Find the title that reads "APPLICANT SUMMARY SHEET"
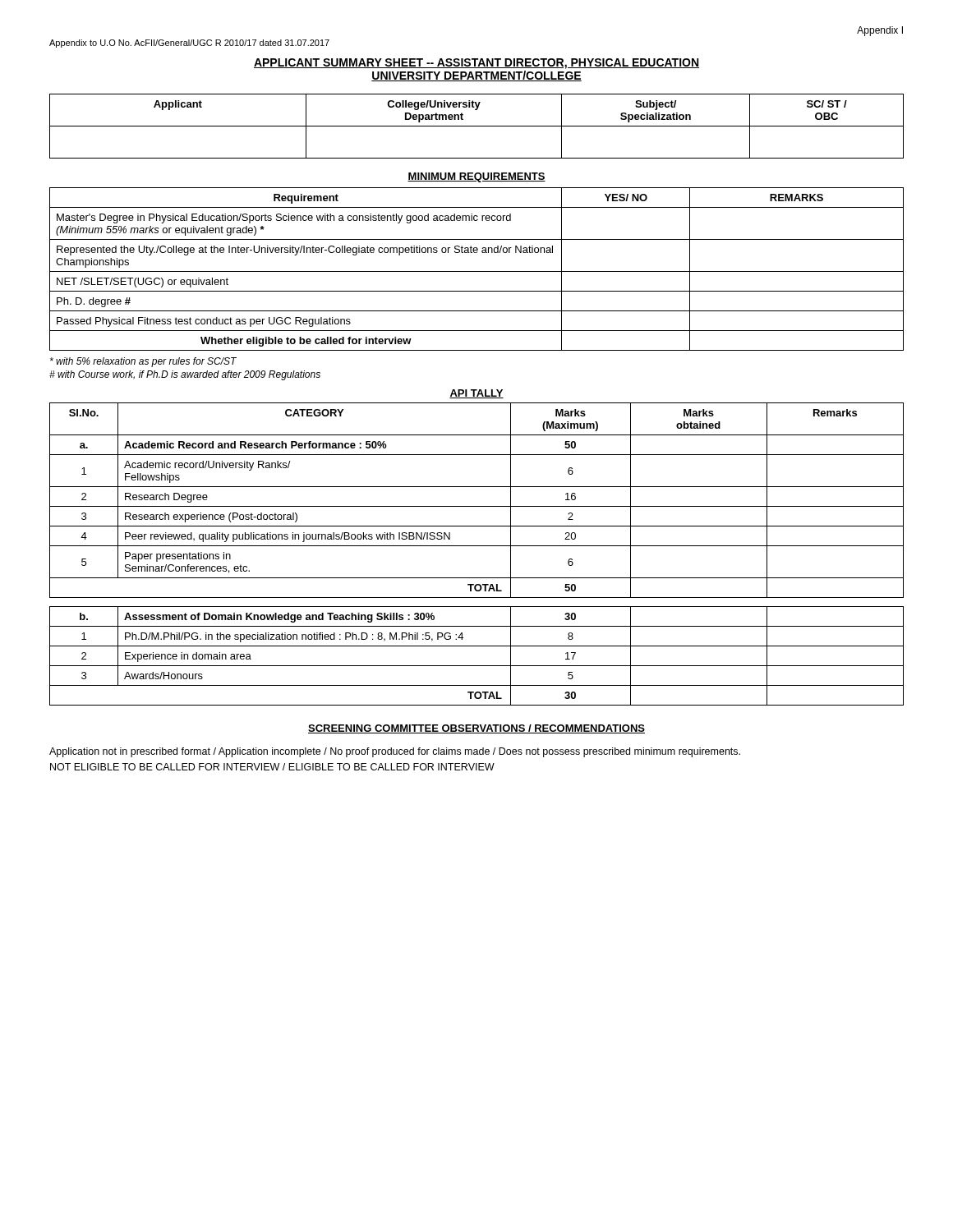This screenshot has width=953, height=1232. tap(476, 69)
